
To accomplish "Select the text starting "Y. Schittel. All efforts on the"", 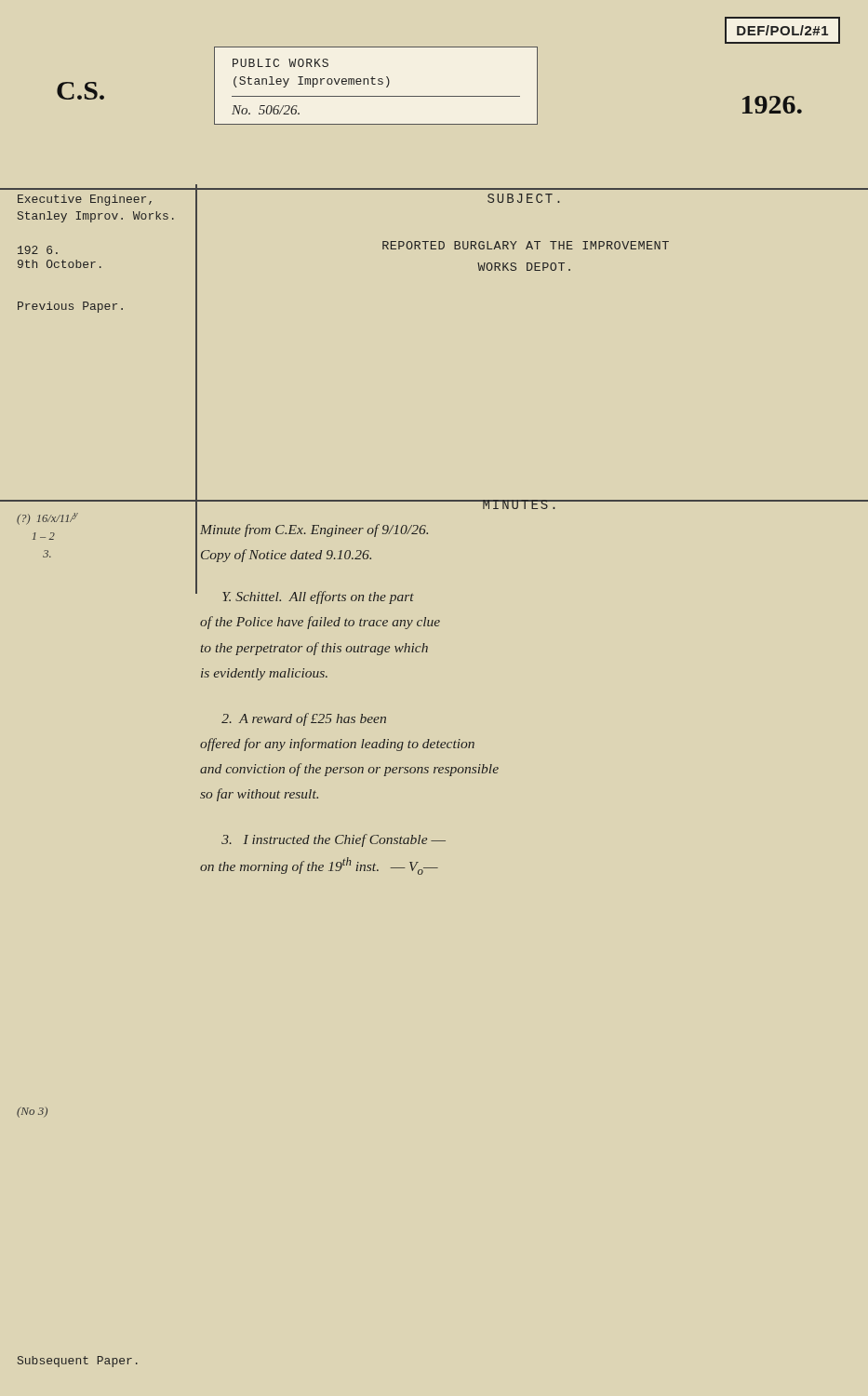I will pyautogui.click(x=320, y=634).
